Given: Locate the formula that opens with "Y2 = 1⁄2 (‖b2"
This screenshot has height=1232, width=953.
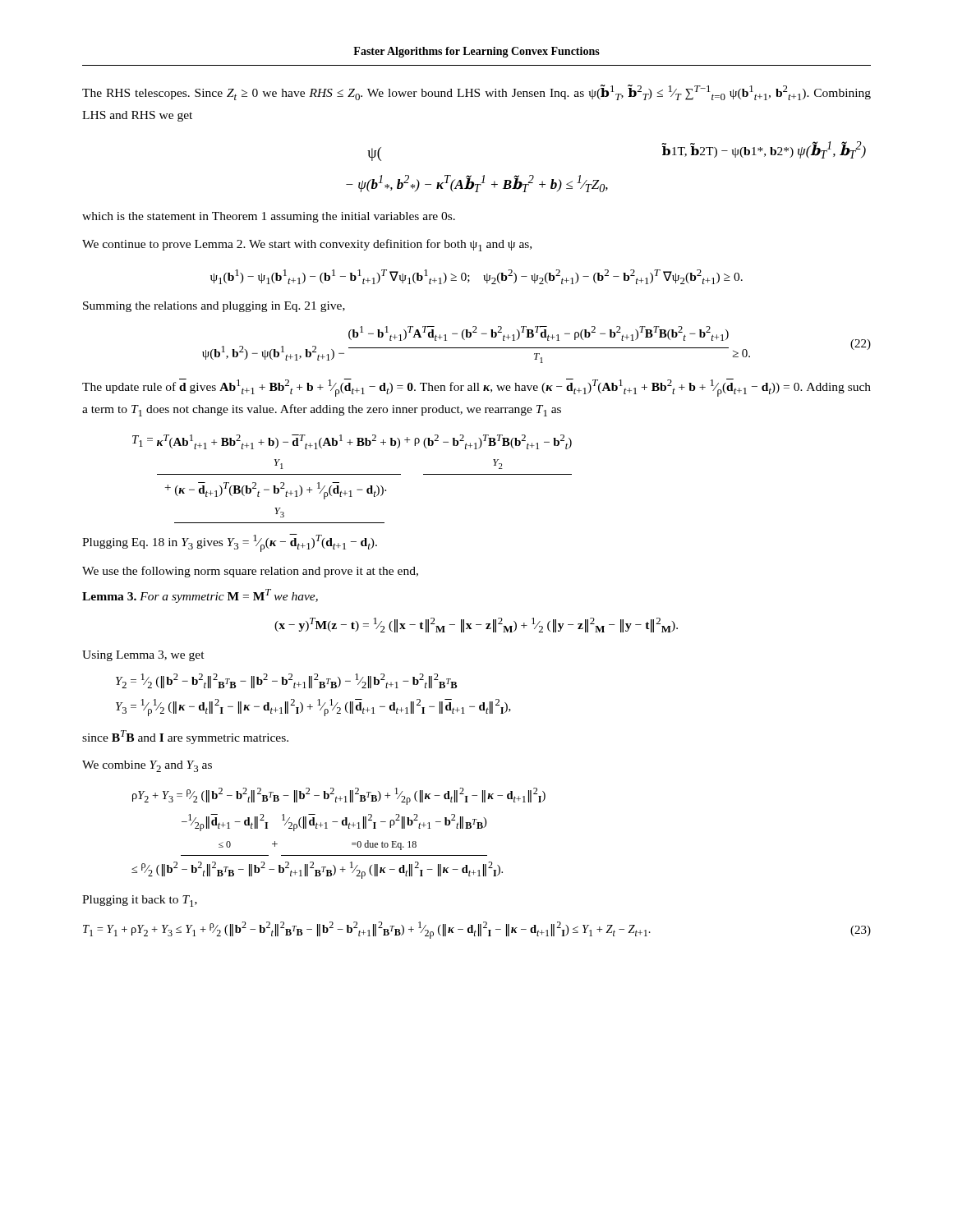Looking at the screenshot, I should coord(286,681).
